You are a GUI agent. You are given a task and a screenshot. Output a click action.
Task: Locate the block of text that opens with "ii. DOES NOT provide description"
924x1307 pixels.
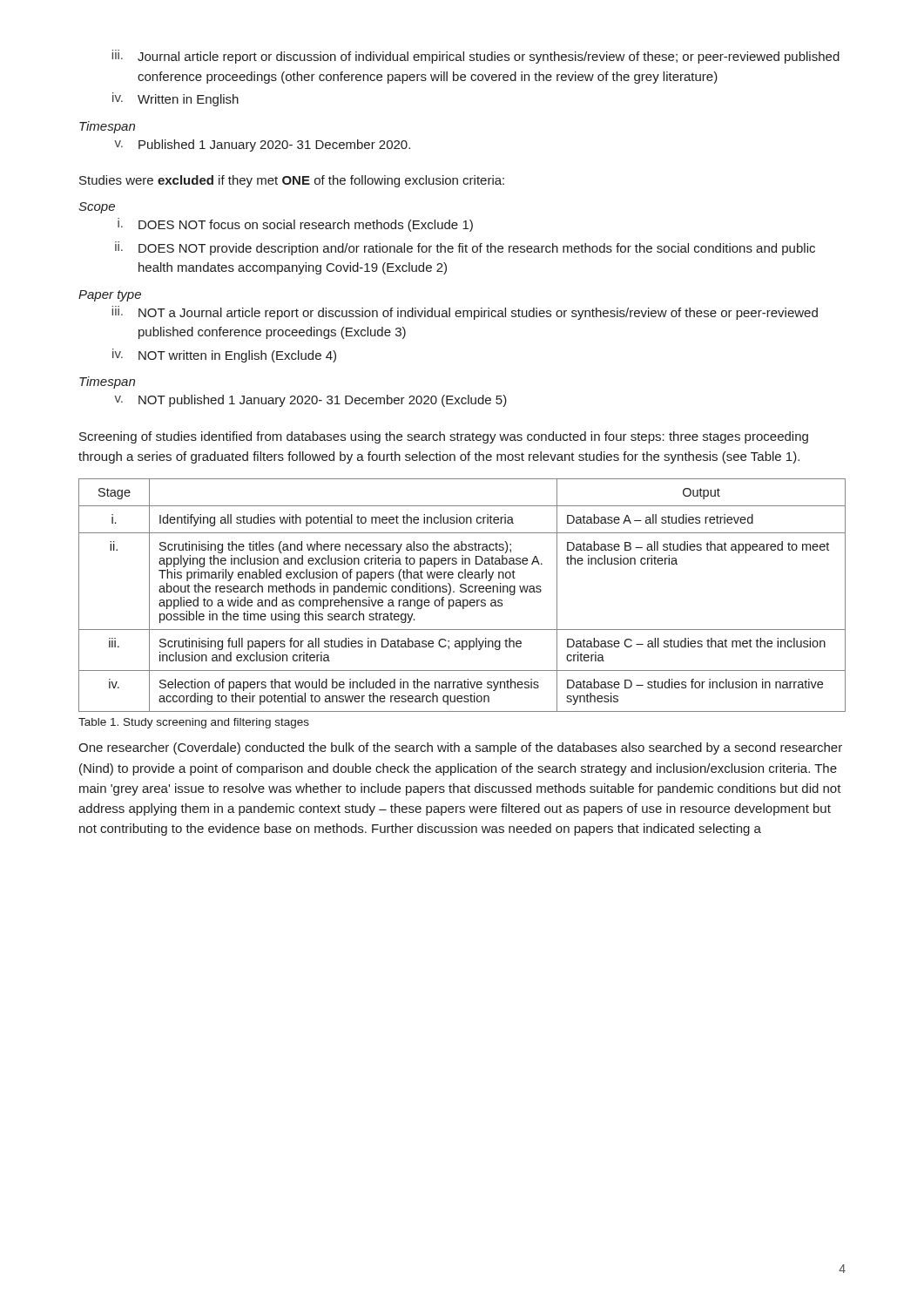pyautogui.click(x=462, y=258)
